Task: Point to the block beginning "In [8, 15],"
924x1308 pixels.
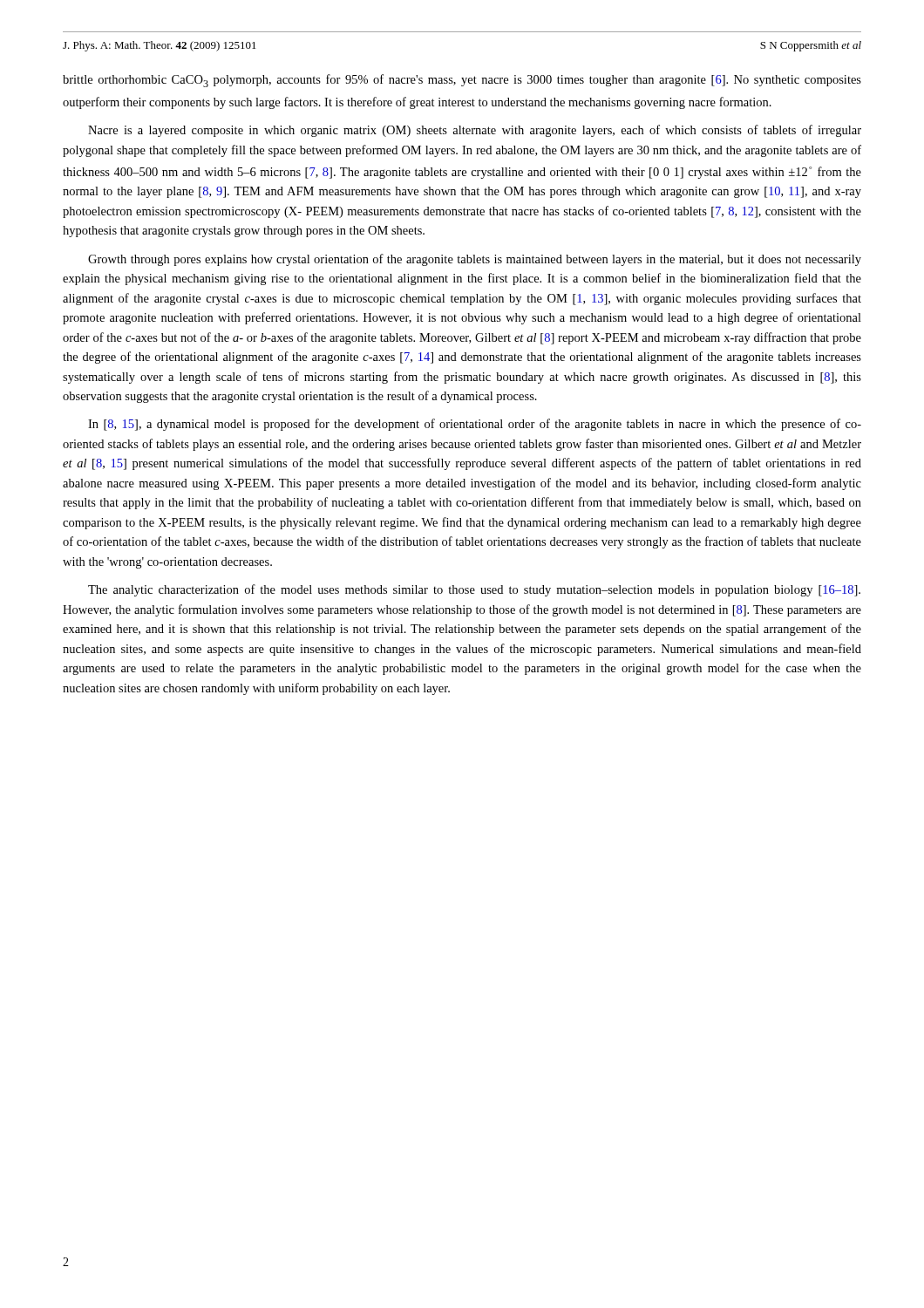Action: coord(462,493)
